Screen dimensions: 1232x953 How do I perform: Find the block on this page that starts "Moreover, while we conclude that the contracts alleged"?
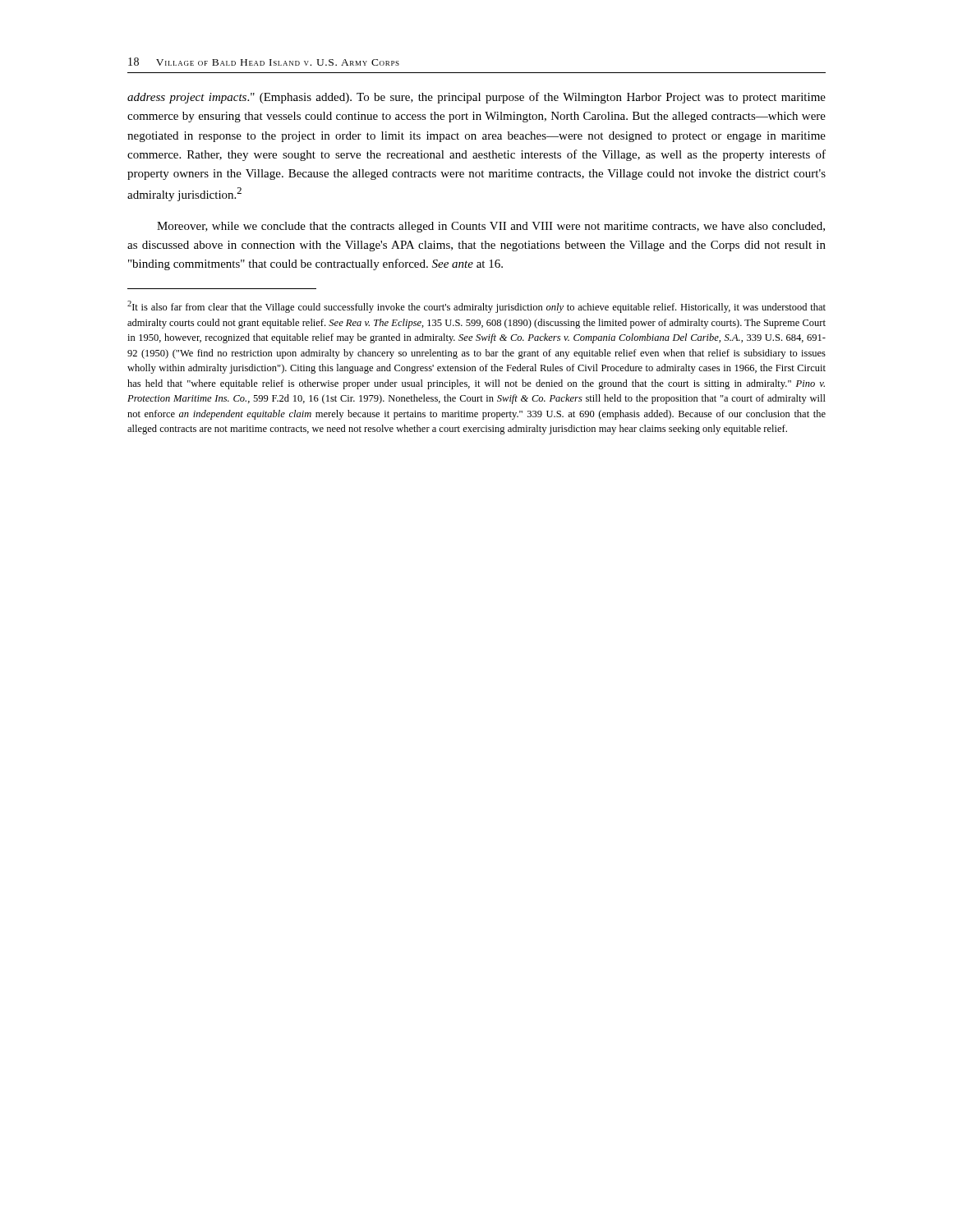476,245
